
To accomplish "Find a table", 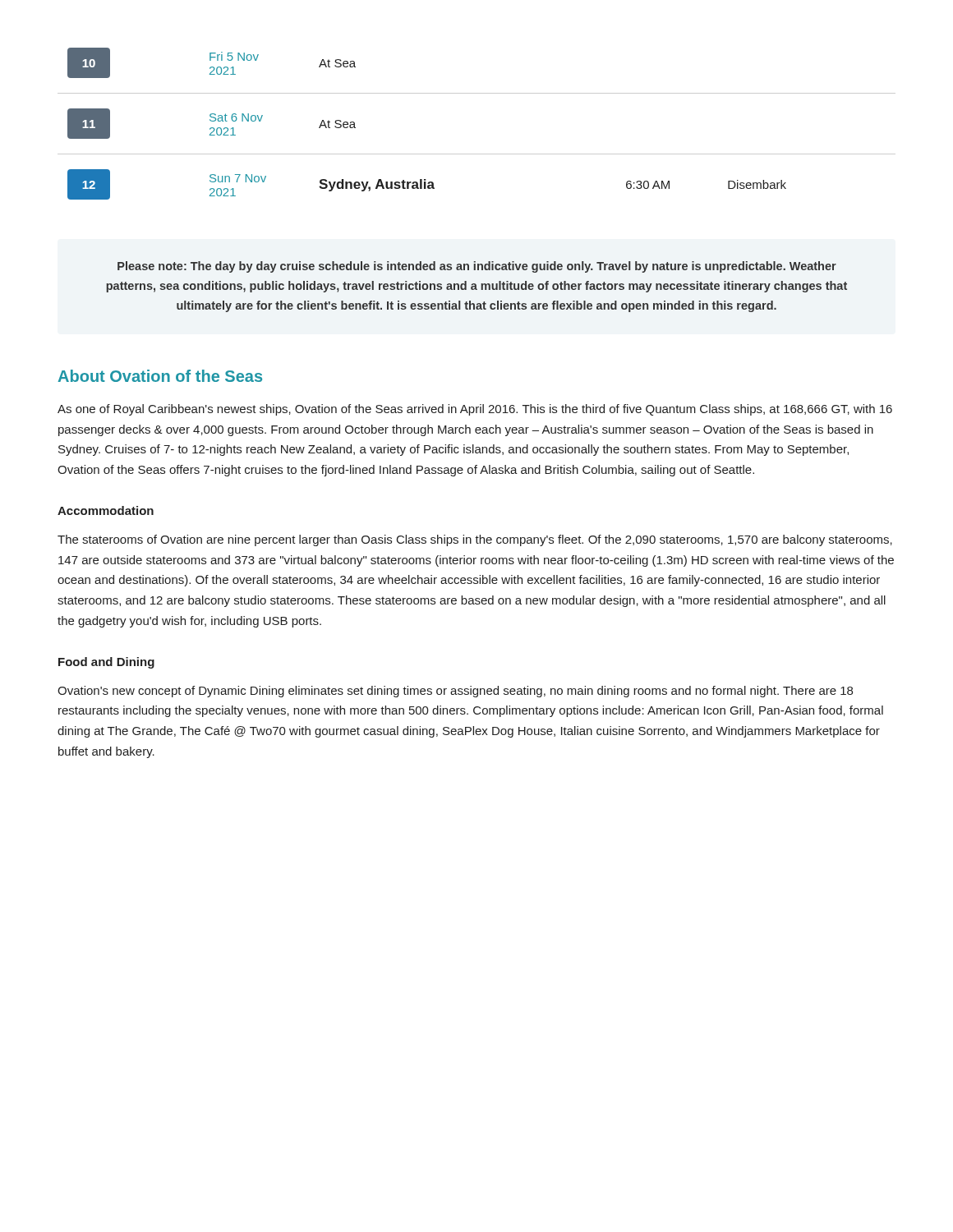I will (x=476, y=124).
